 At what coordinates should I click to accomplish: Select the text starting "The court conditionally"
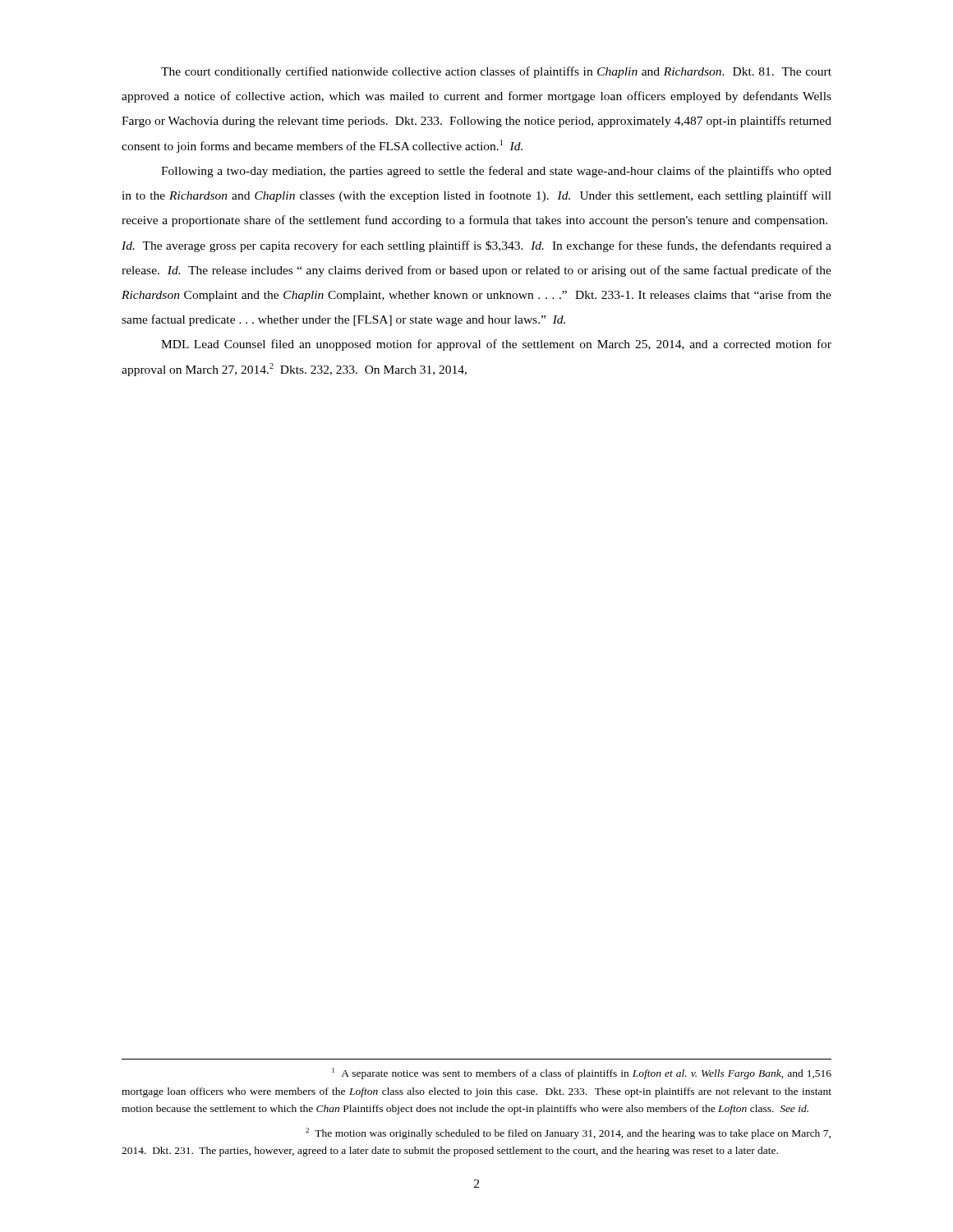tap(476, 109)
